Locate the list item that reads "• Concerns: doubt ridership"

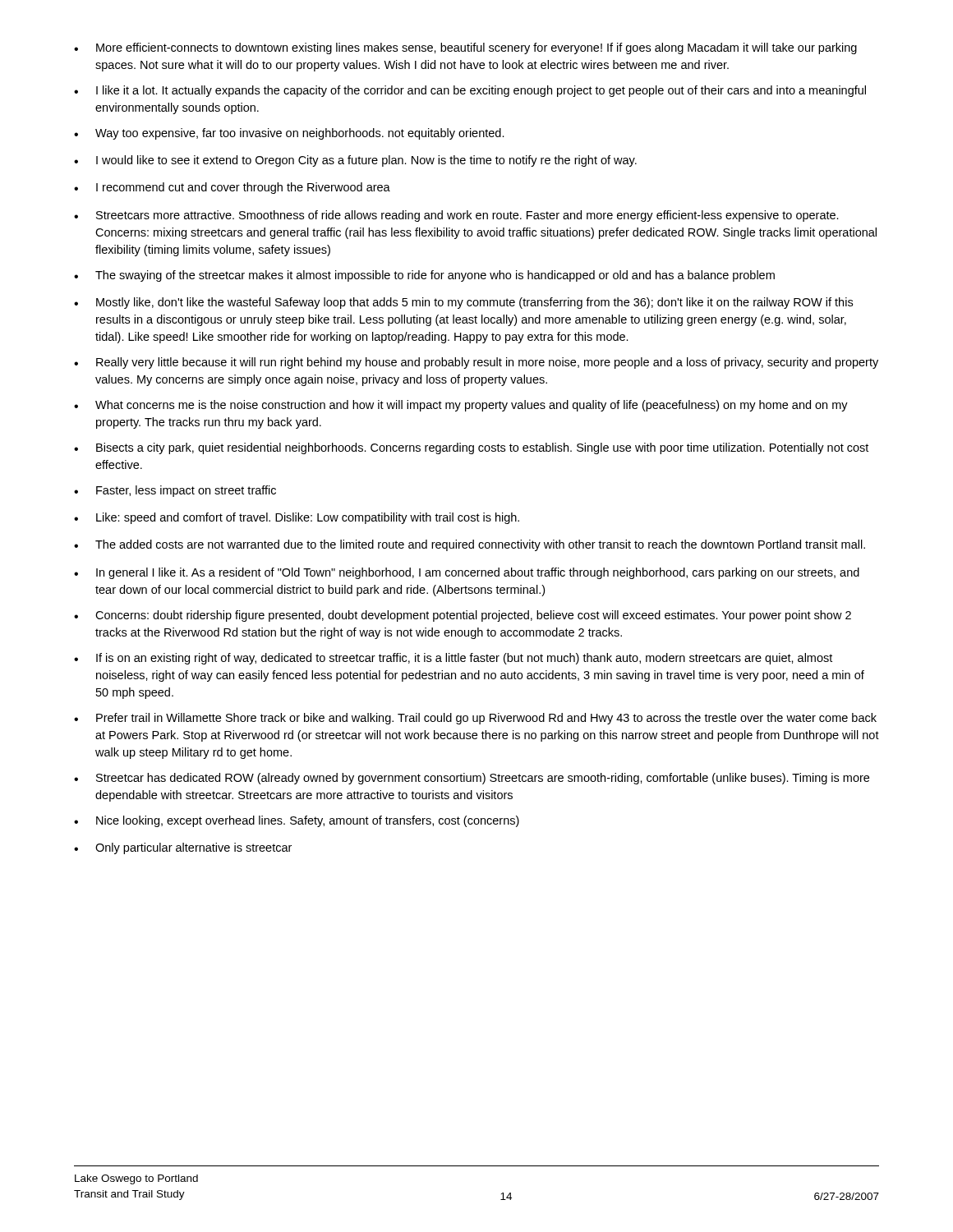coord(476,624)
